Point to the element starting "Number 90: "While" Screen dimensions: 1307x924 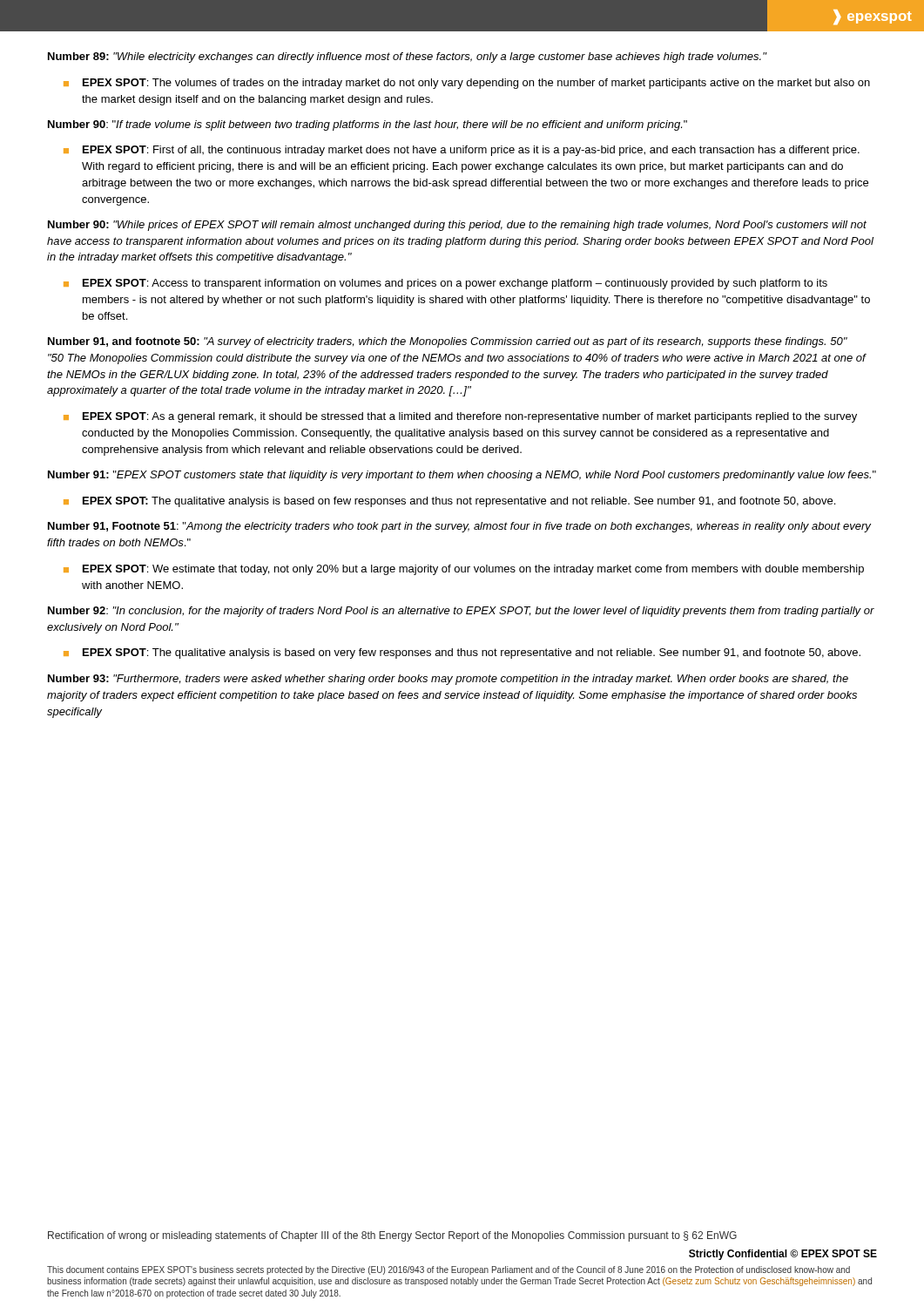(x=460, y=241)
